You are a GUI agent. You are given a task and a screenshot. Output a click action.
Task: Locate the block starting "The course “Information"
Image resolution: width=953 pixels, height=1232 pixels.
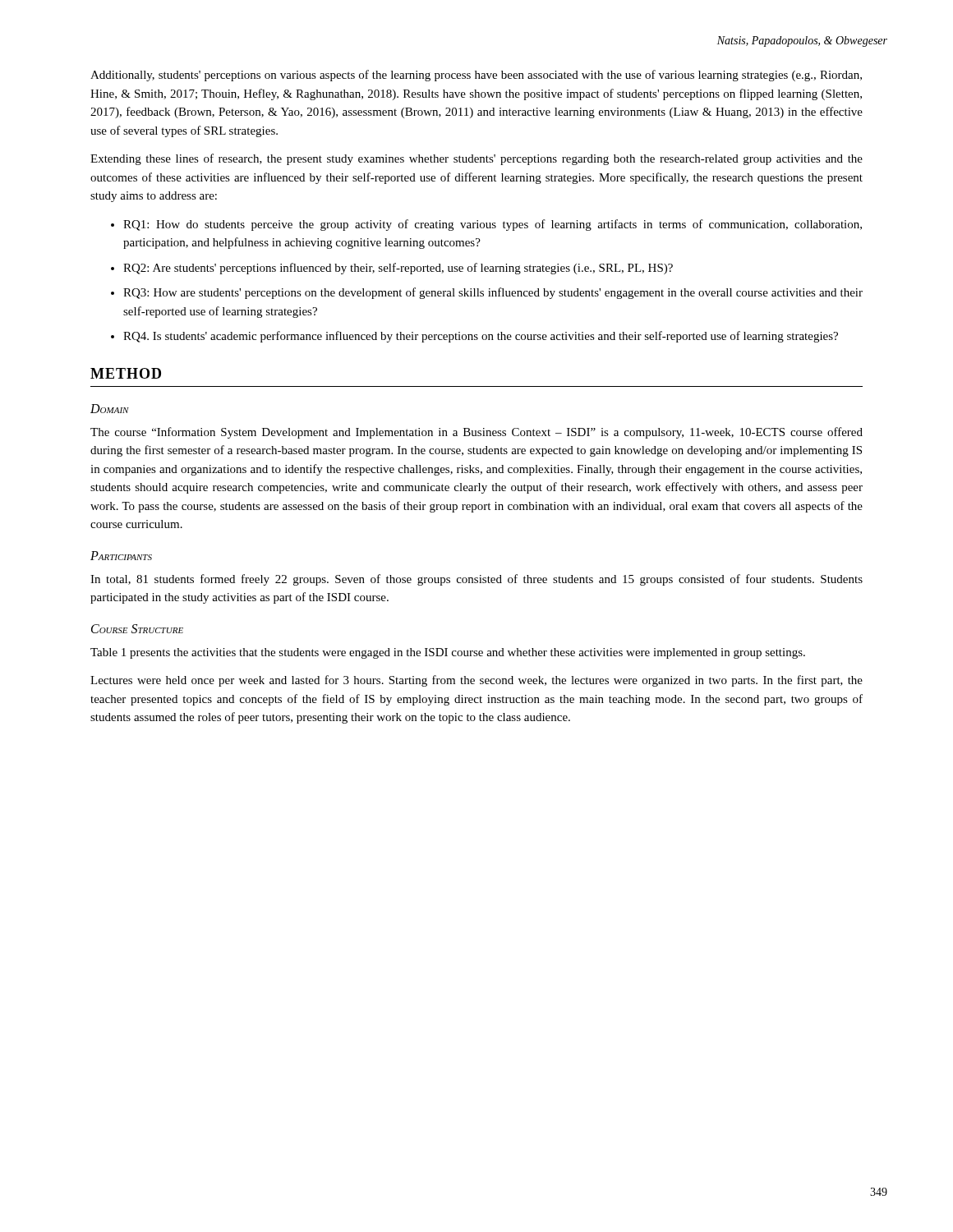coord(476,478)
